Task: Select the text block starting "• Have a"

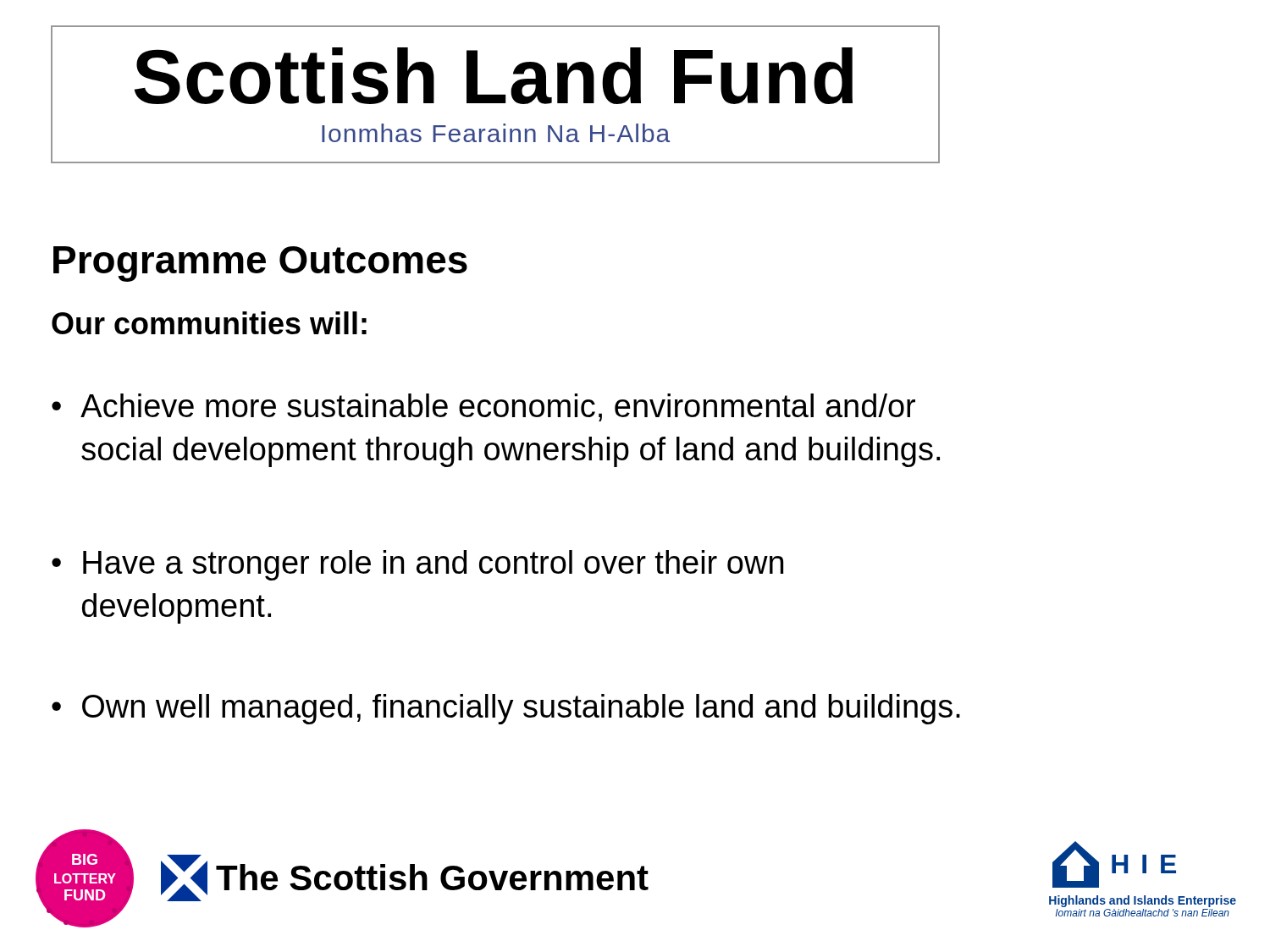Action: pos(418,585)
